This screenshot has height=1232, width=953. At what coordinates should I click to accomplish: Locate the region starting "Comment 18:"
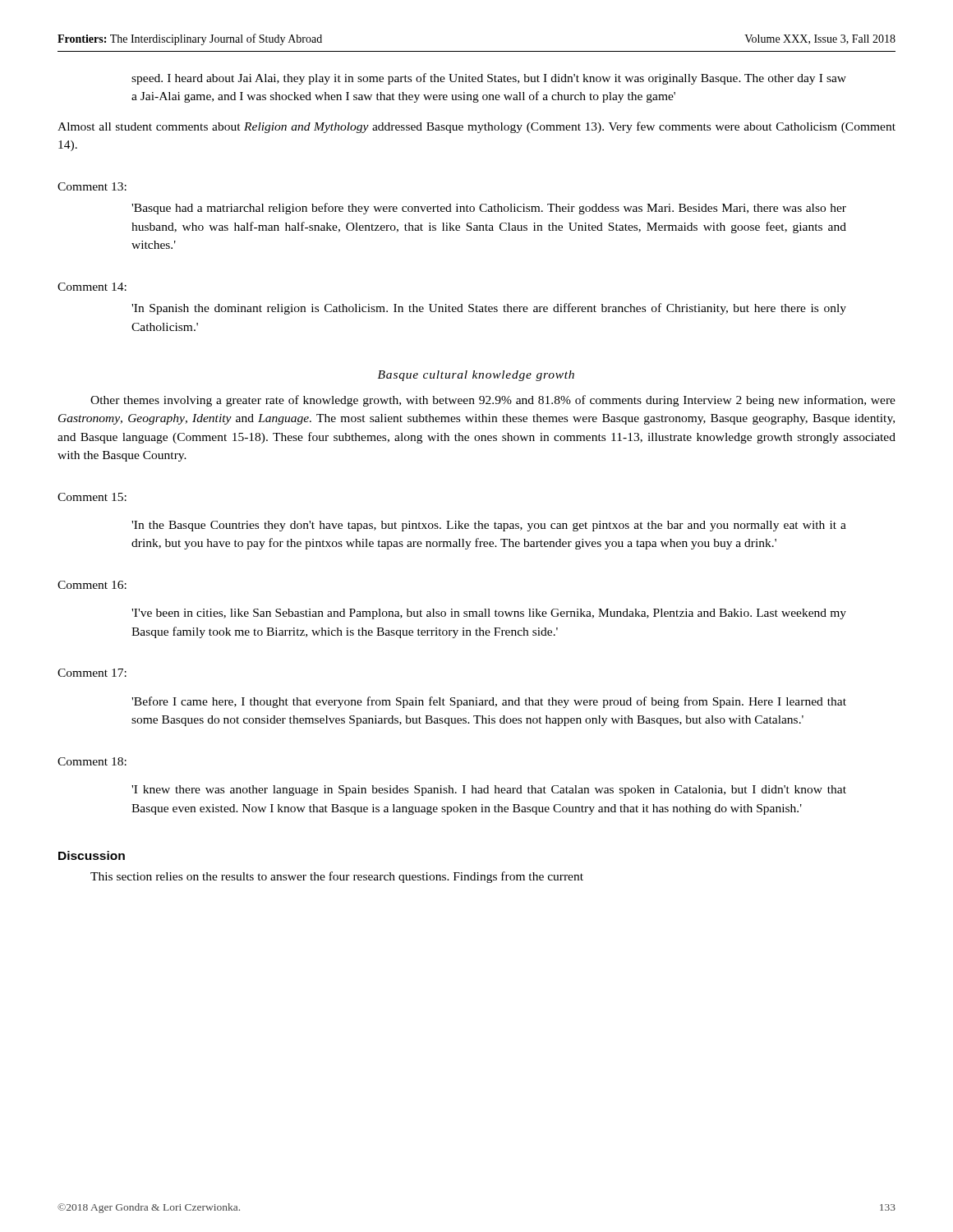[x=92, y=761]
